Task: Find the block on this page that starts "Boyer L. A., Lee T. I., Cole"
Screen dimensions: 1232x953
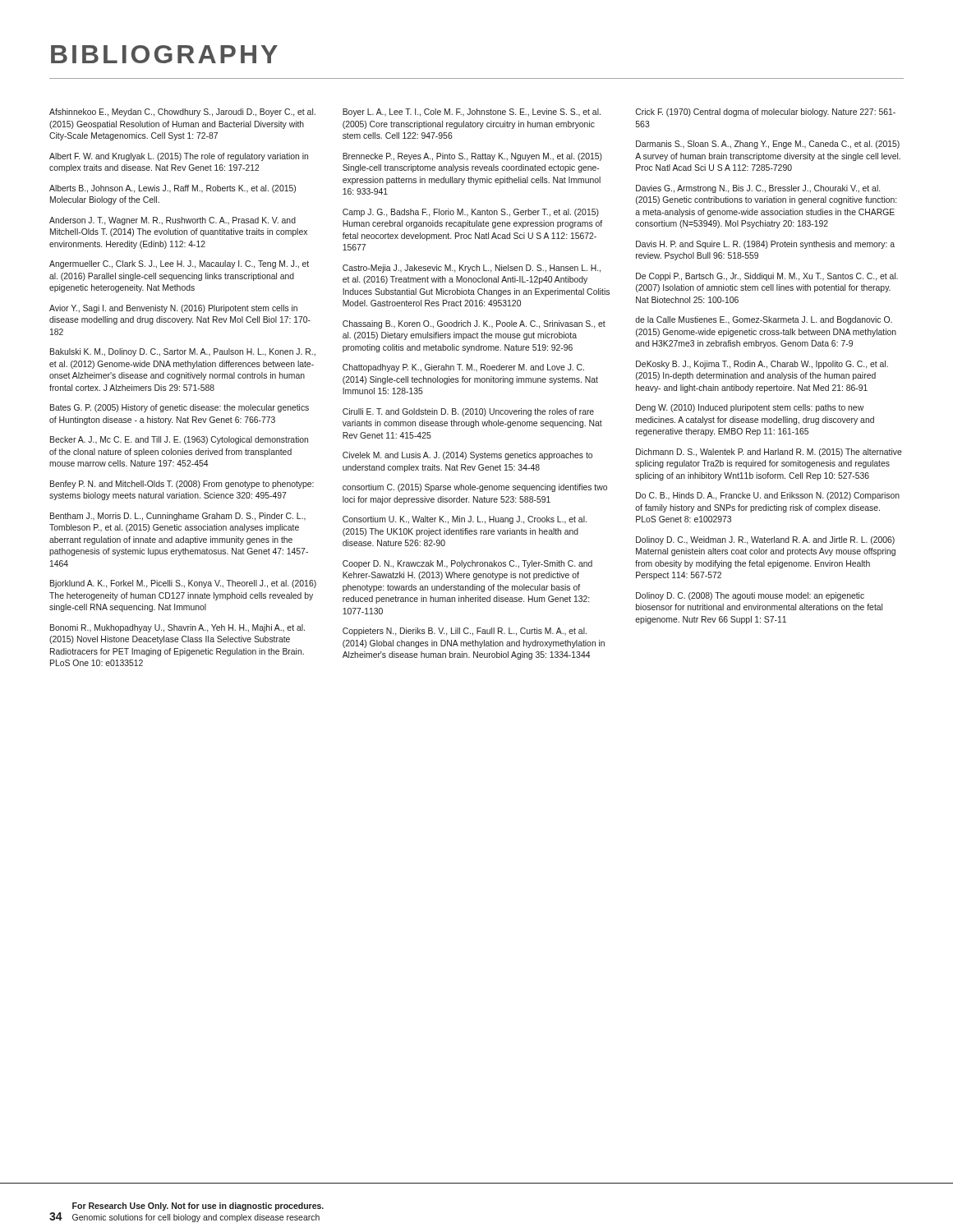Action: click(x=472, y=124)
